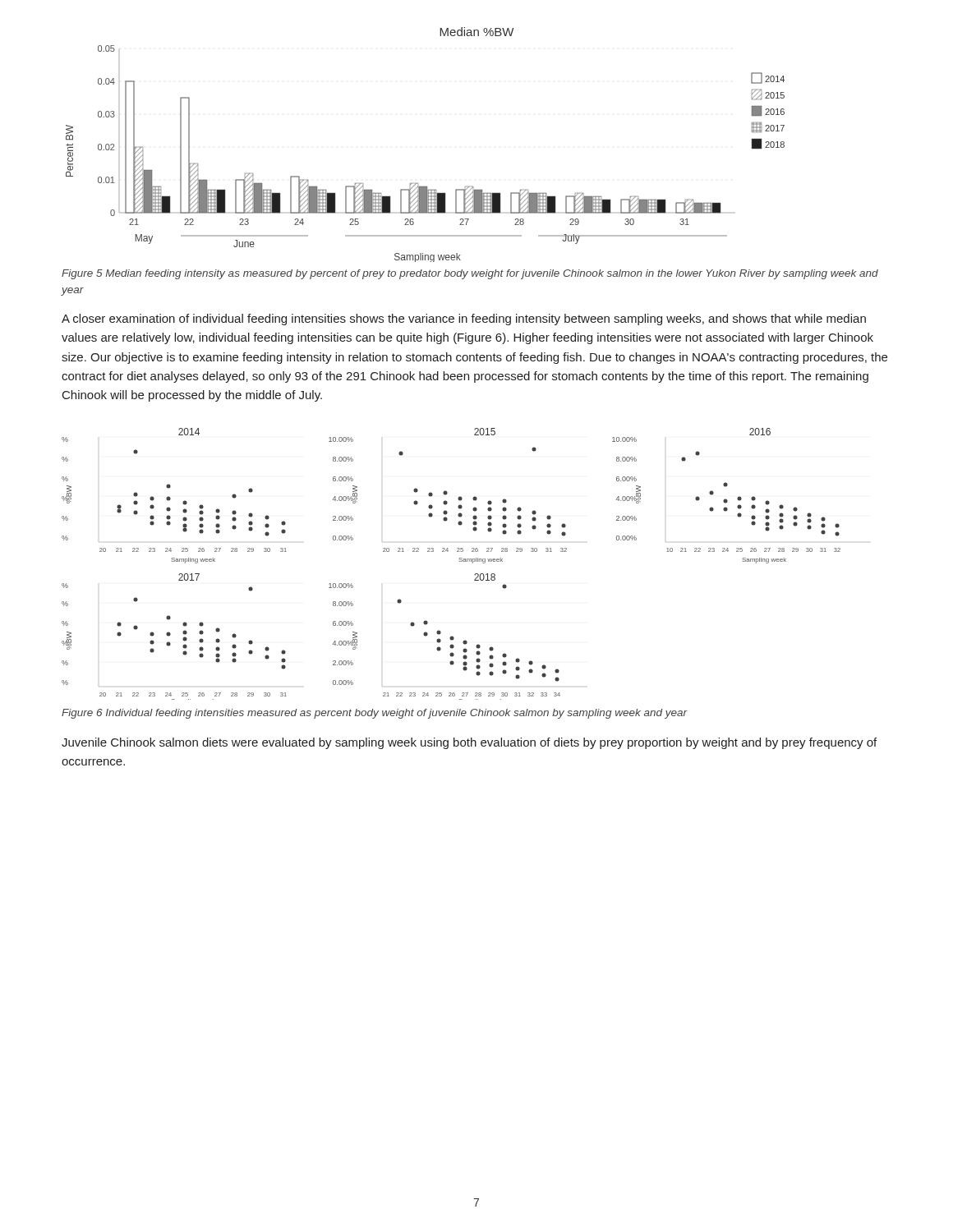Find the scatter plot
Screen dimensions: 1232x953
pyautogui.click(x=476, y=560)
